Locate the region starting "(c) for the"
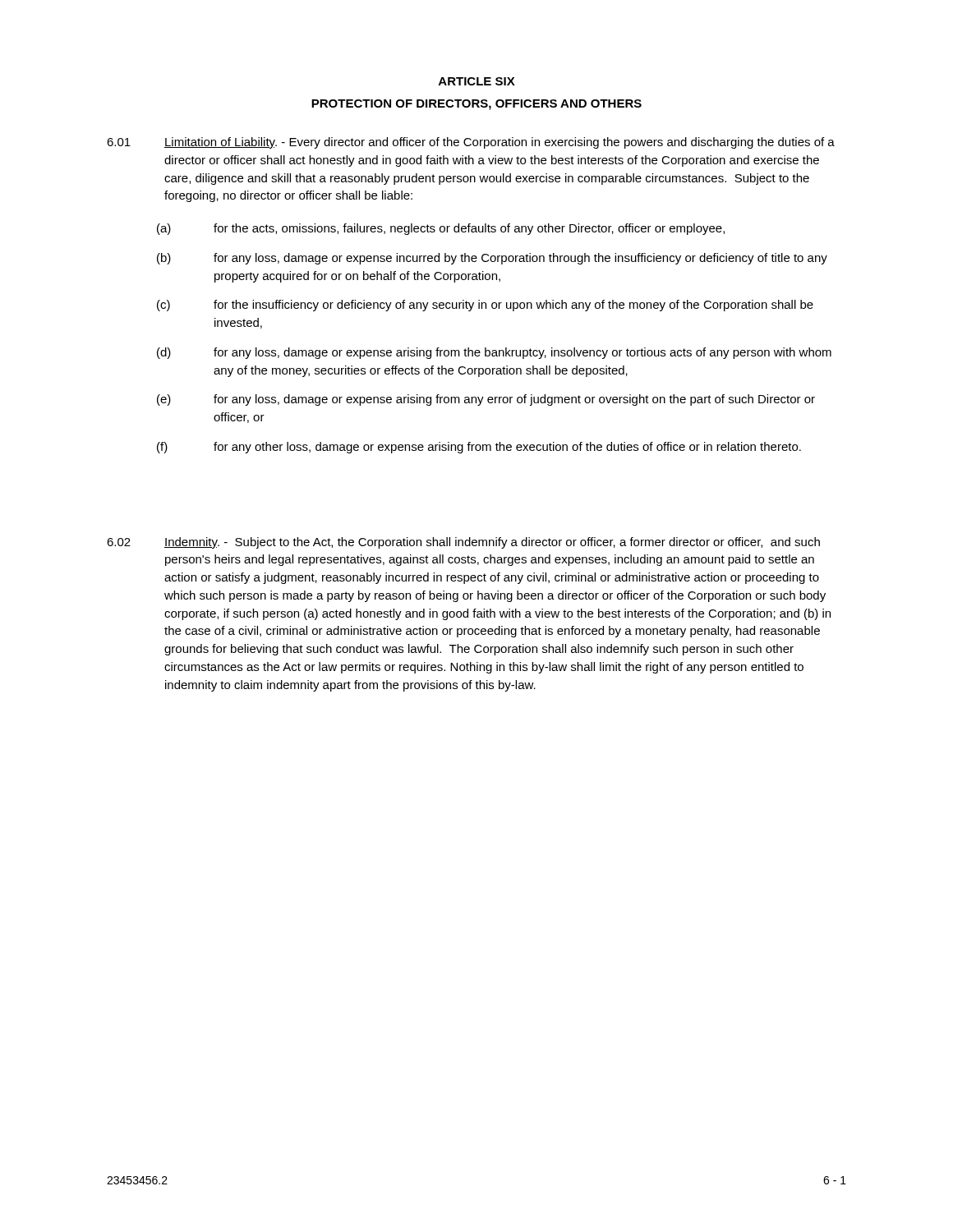Viewport: 953px width, 1232px height. 501,314
